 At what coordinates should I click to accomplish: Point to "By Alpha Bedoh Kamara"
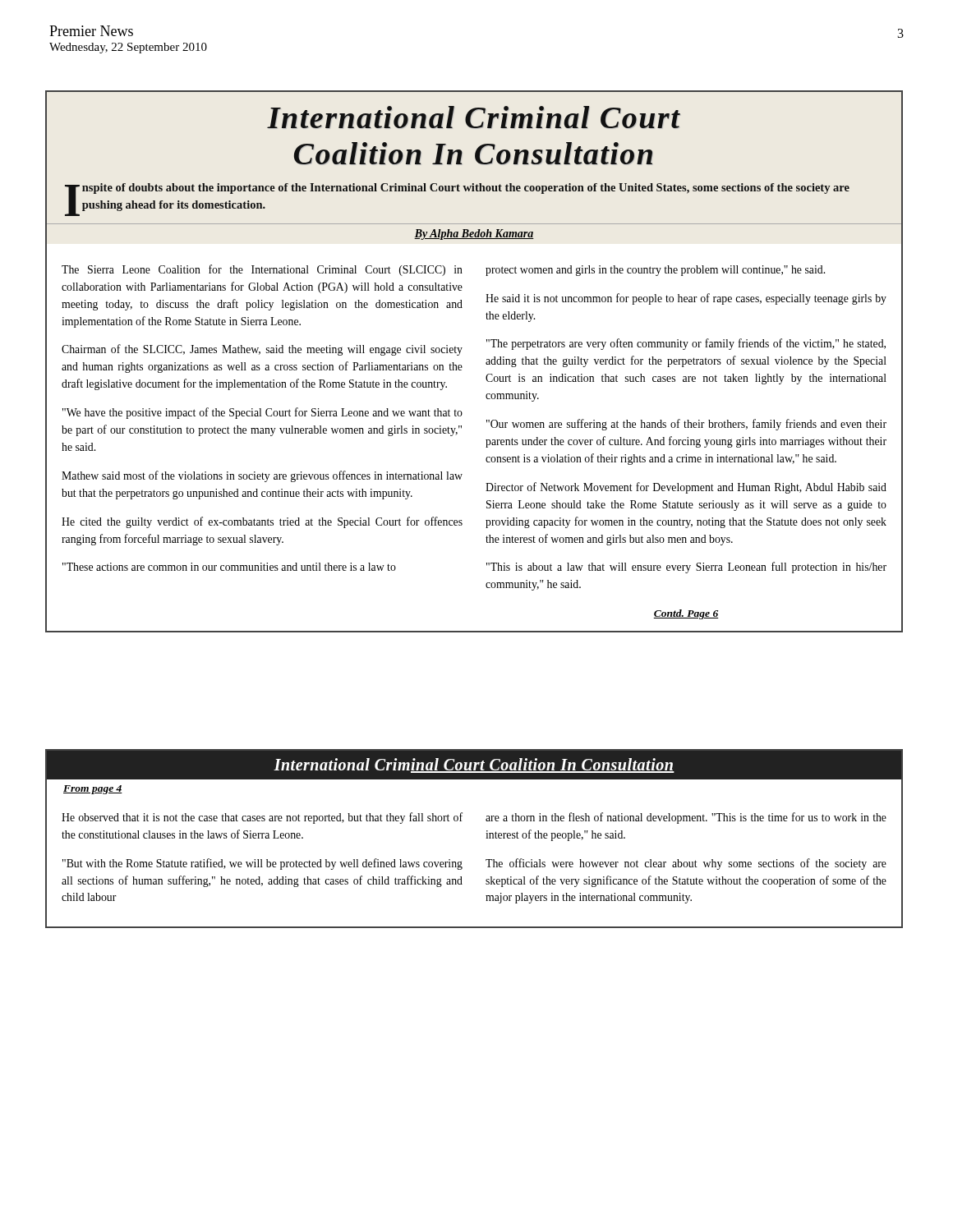click(x=474, y=234)
